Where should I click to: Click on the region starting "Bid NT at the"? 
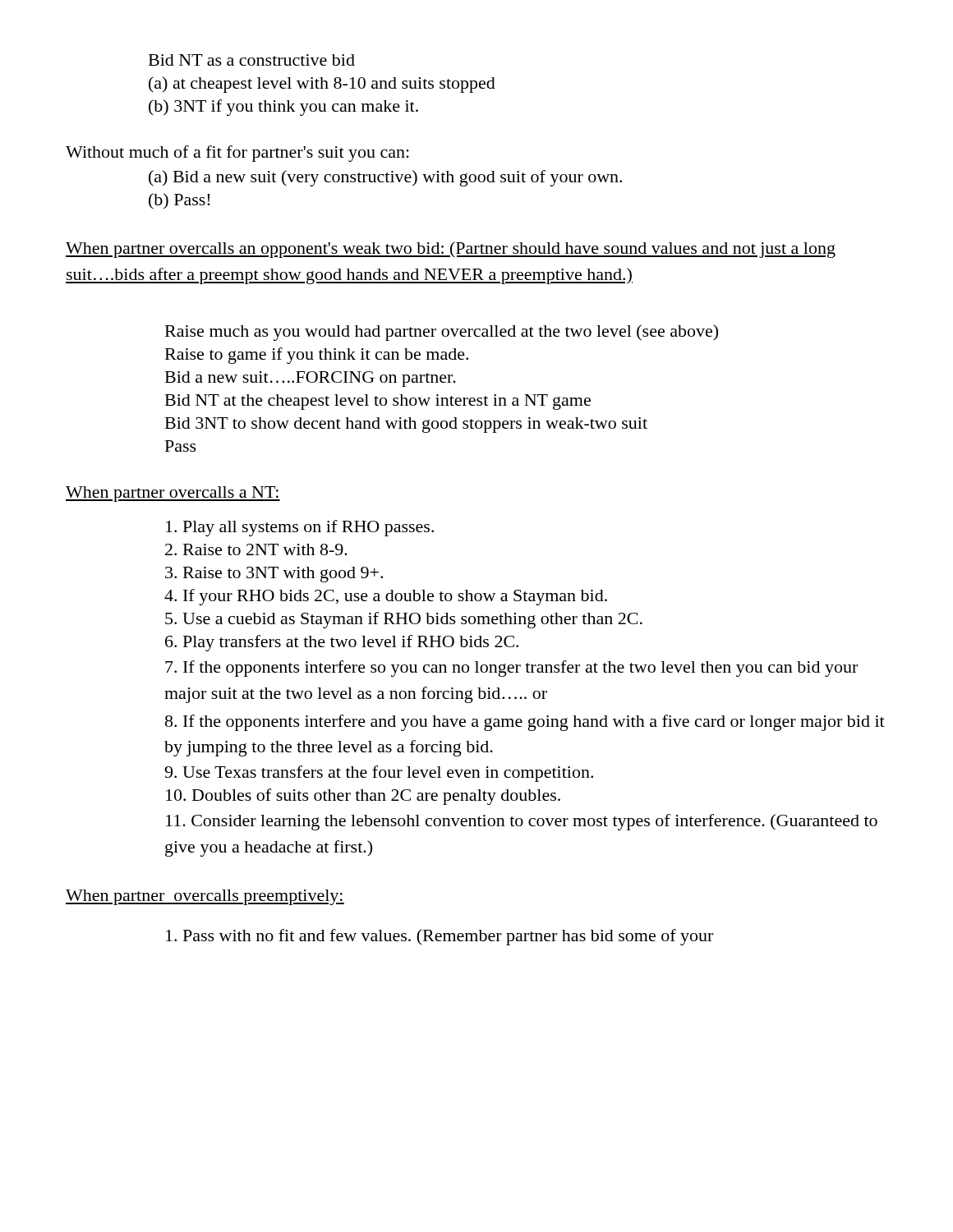(526, 400)
